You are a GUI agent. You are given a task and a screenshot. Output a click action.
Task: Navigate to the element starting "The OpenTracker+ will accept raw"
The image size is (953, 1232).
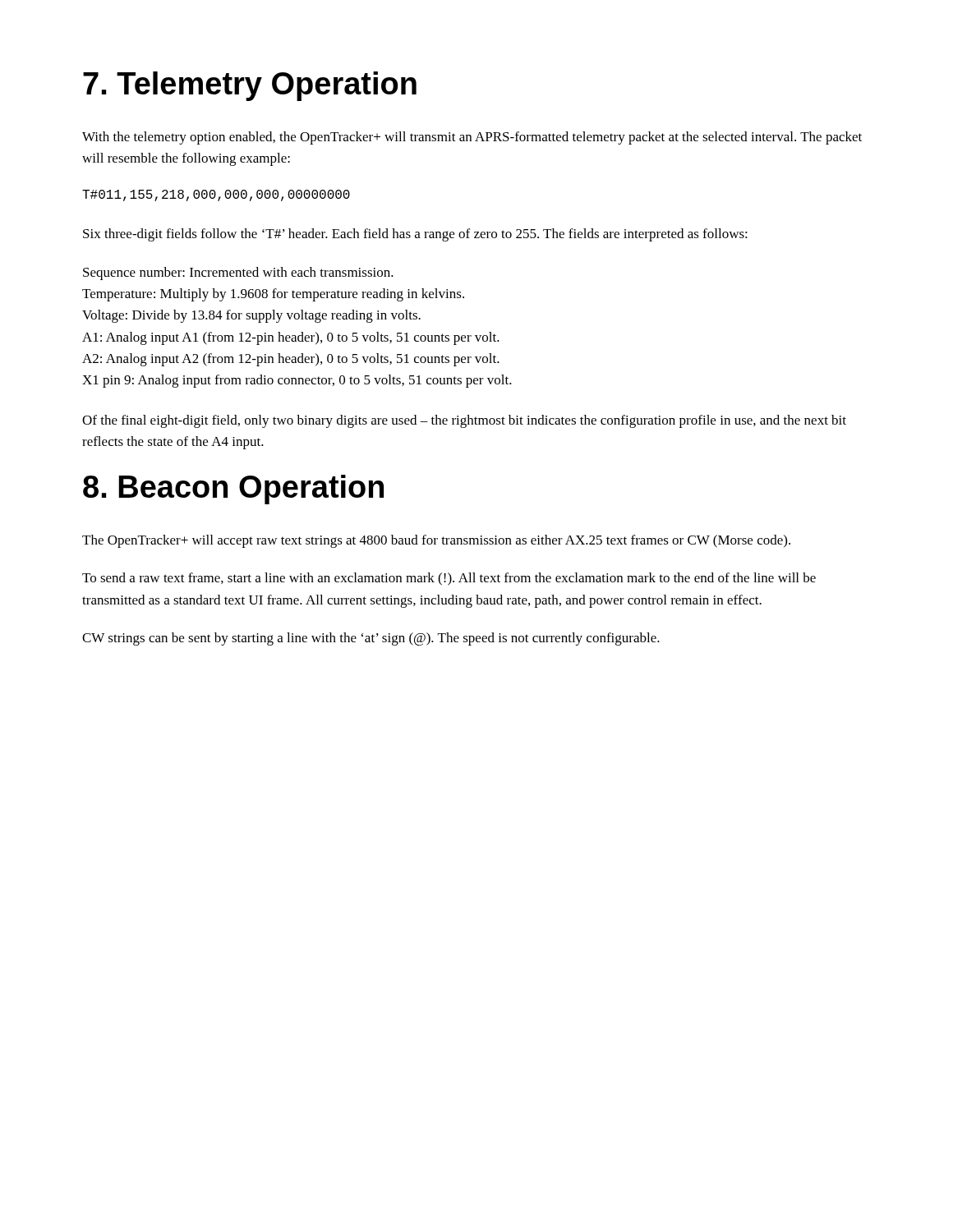click(x=476, y=541)
